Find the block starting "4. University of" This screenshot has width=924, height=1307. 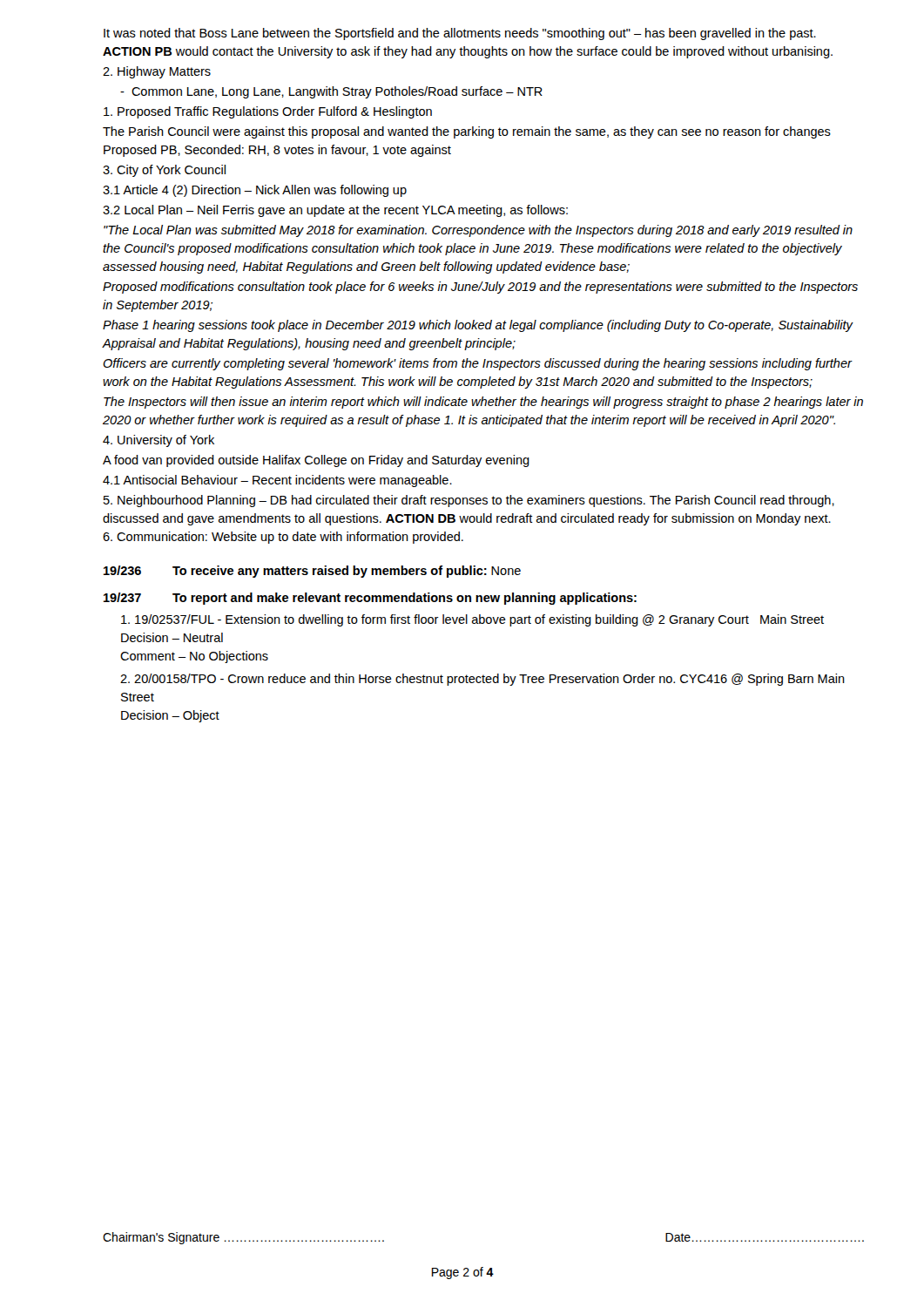[159, 440]
